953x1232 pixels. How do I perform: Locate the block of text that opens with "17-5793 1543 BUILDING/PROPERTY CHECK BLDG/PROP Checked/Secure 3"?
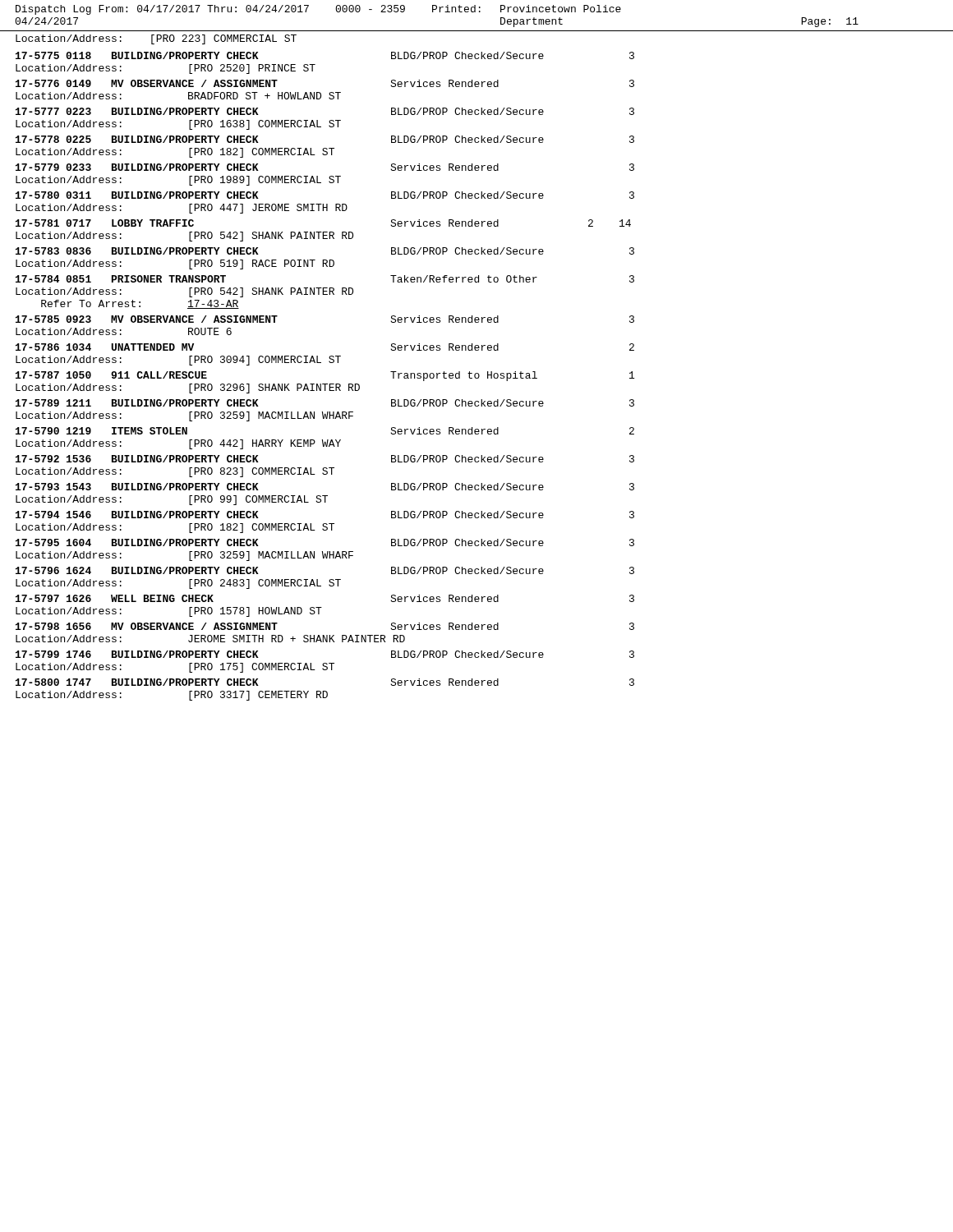point(476,494)
